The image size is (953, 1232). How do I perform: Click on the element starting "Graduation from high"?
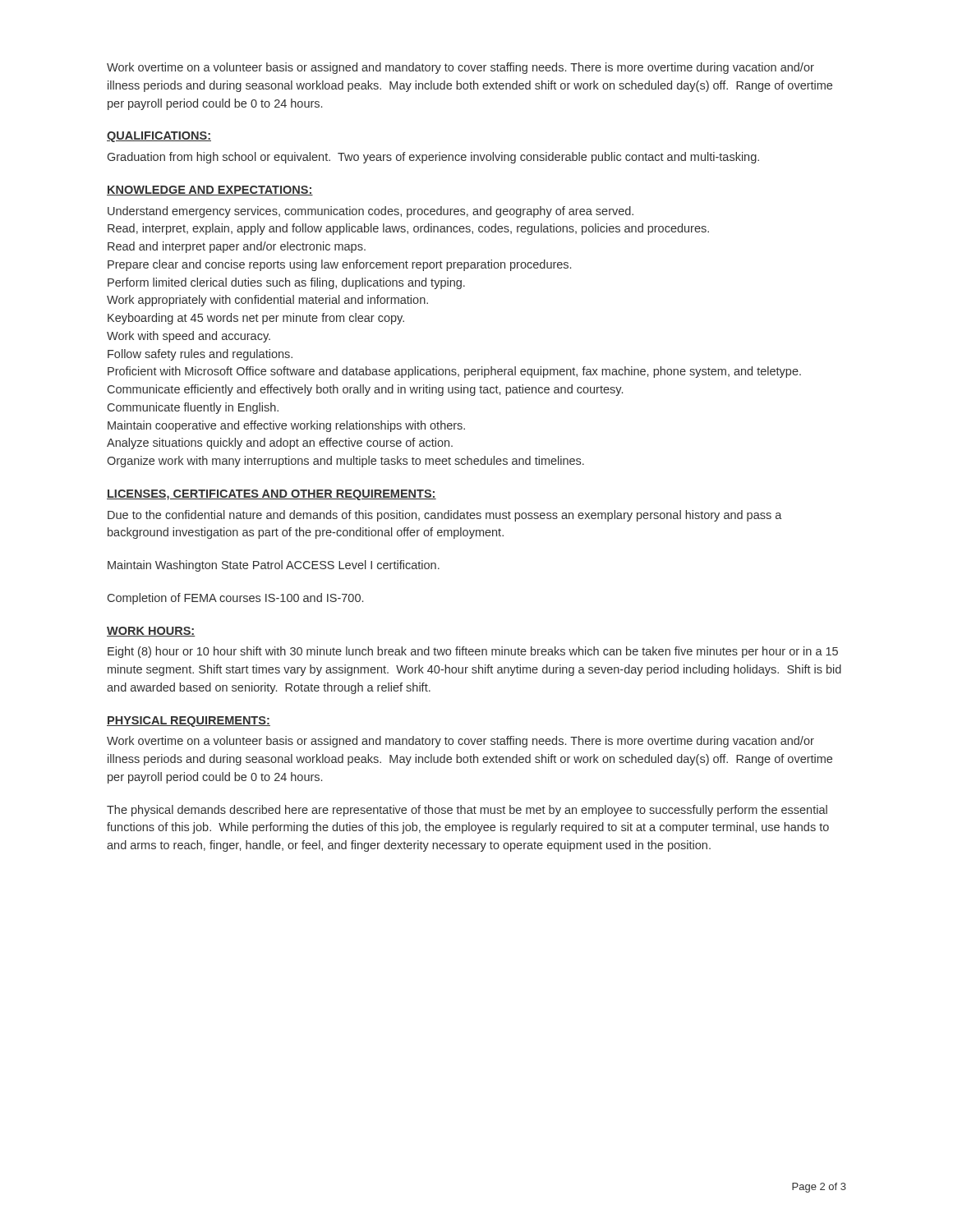[433, 157]
